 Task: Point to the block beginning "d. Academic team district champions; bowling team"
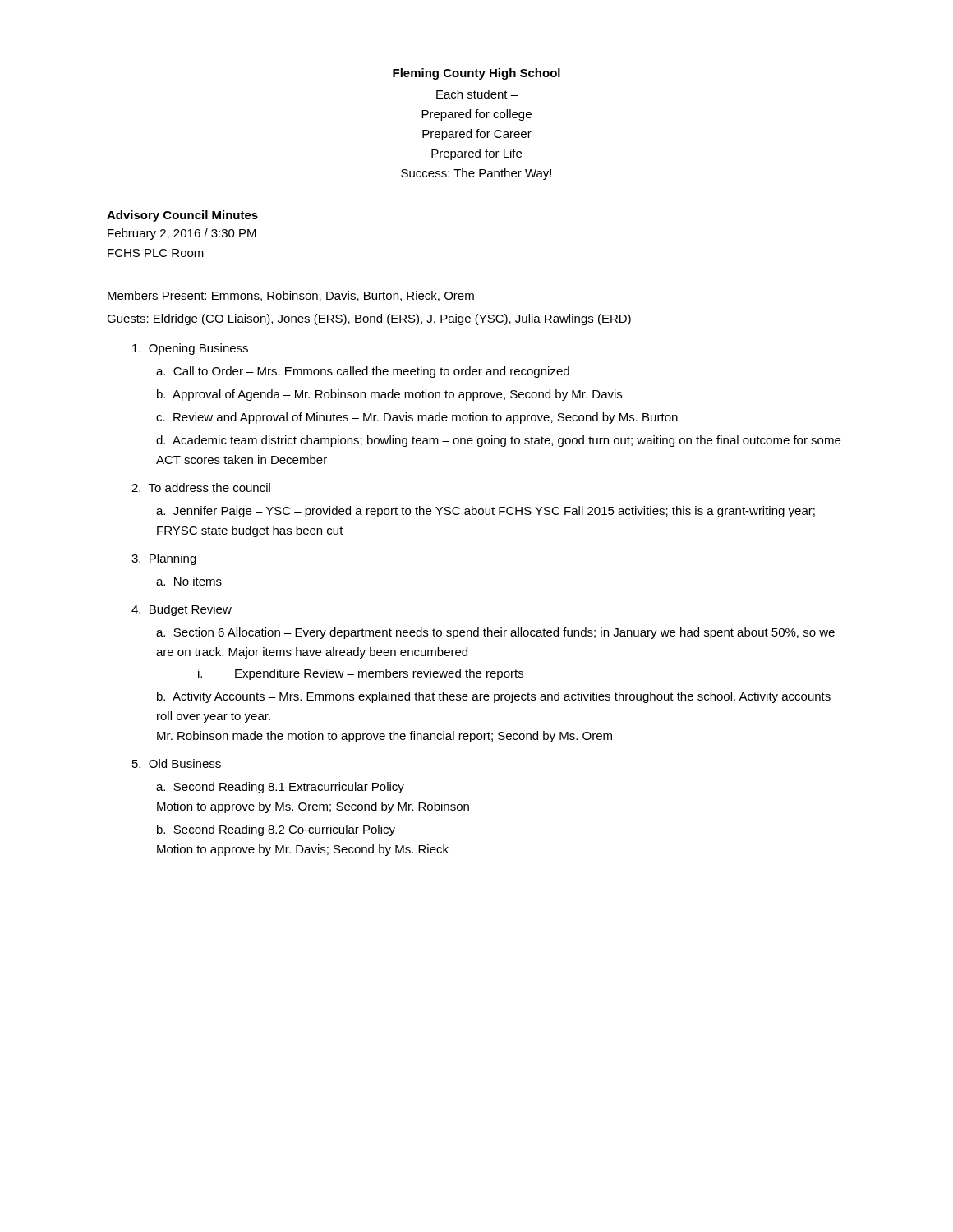point(499,450)
